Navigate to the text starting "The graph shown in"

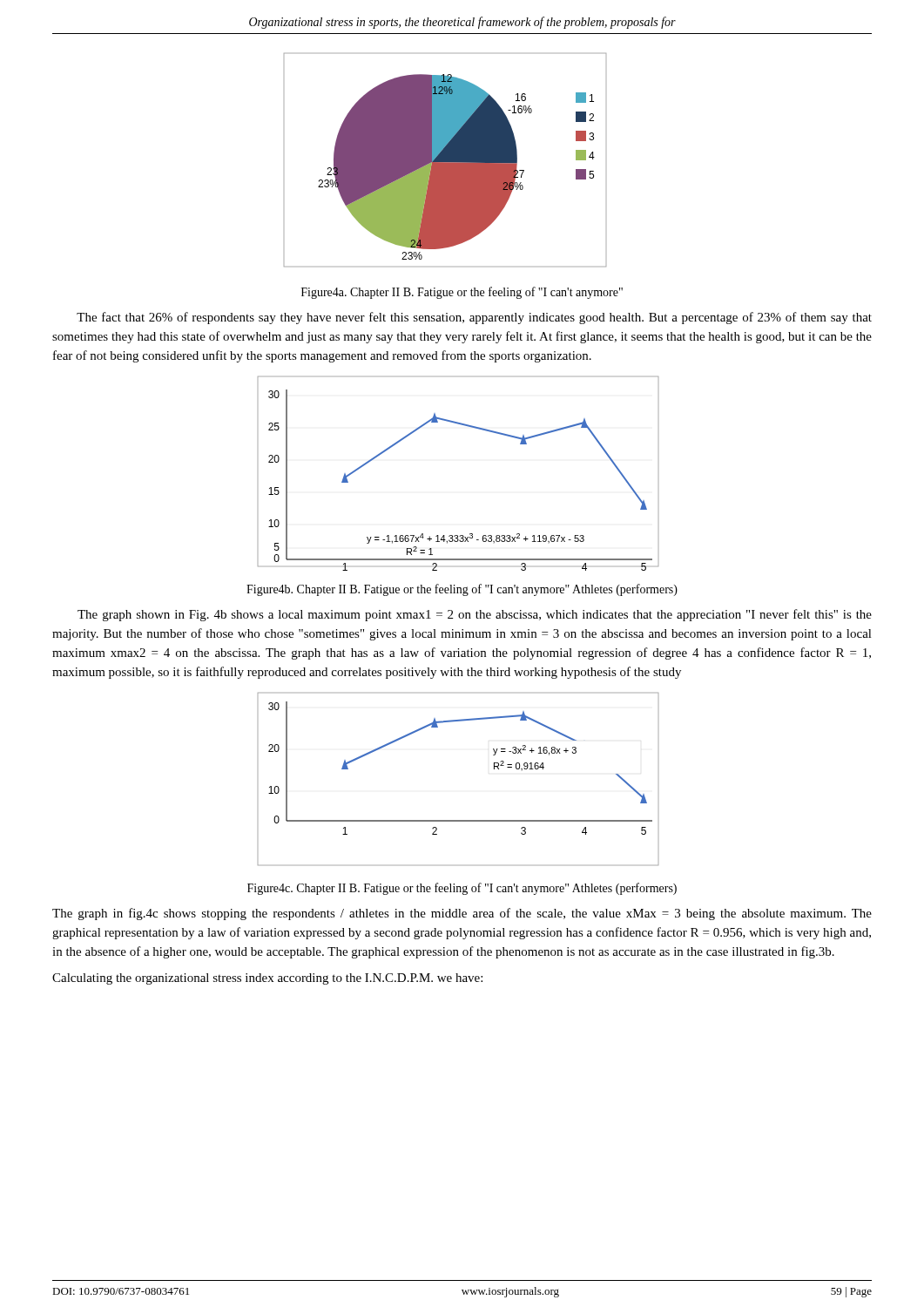462,643
